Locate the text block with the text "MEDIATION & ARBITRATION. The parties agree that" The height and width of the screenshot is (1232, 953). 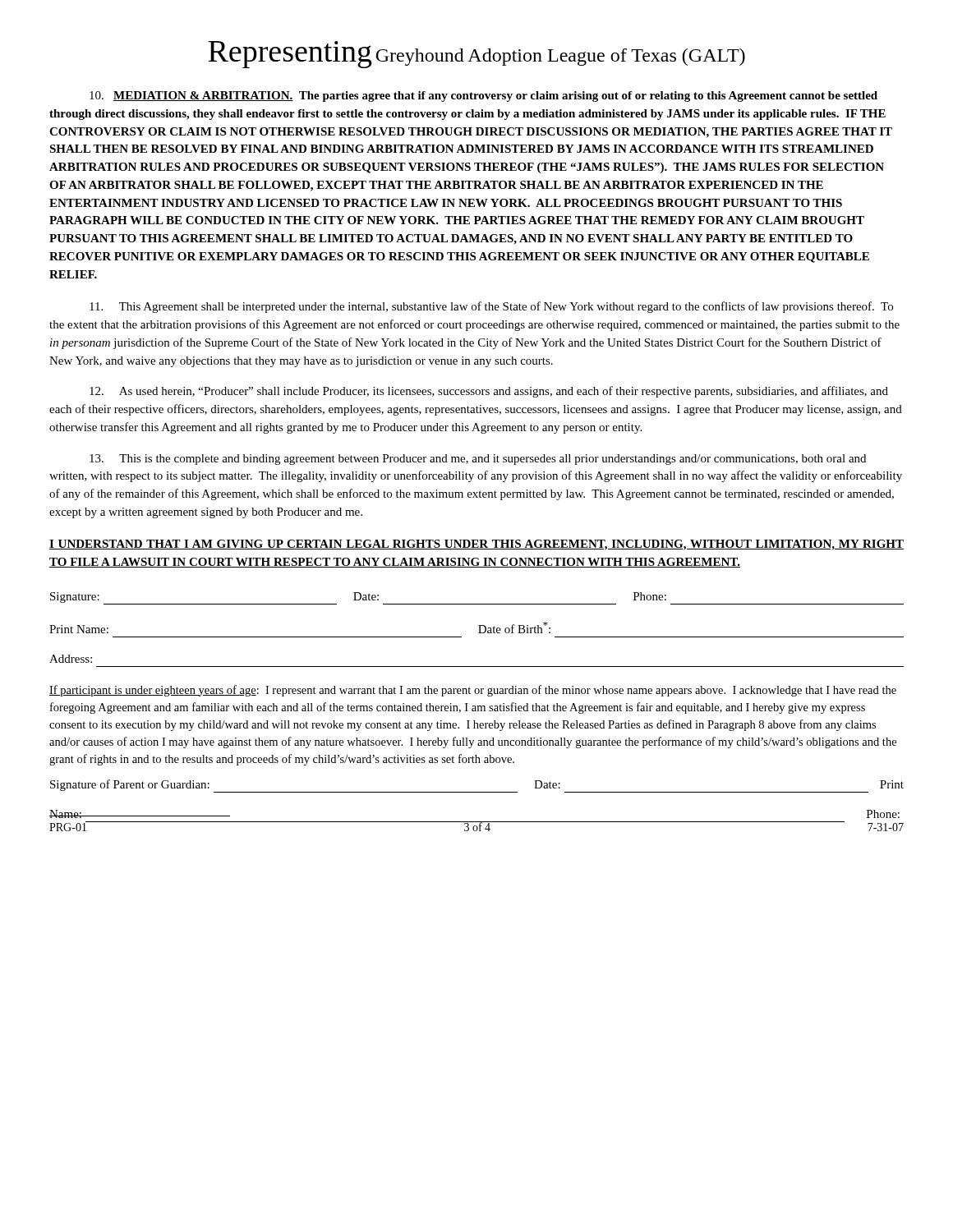(471, 185)
